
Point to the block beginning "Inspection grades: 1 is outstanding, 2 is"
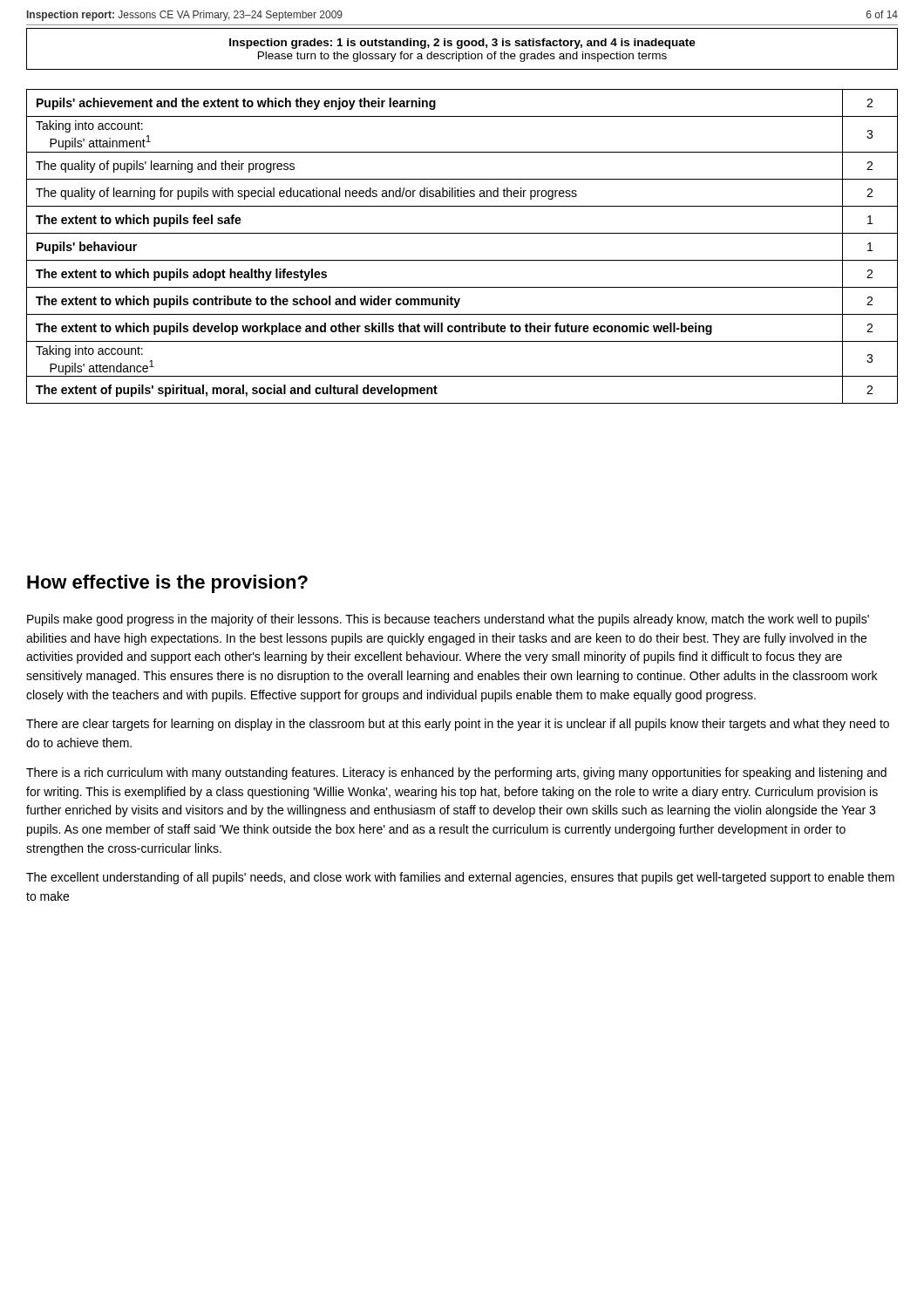[x=462, y=49]
